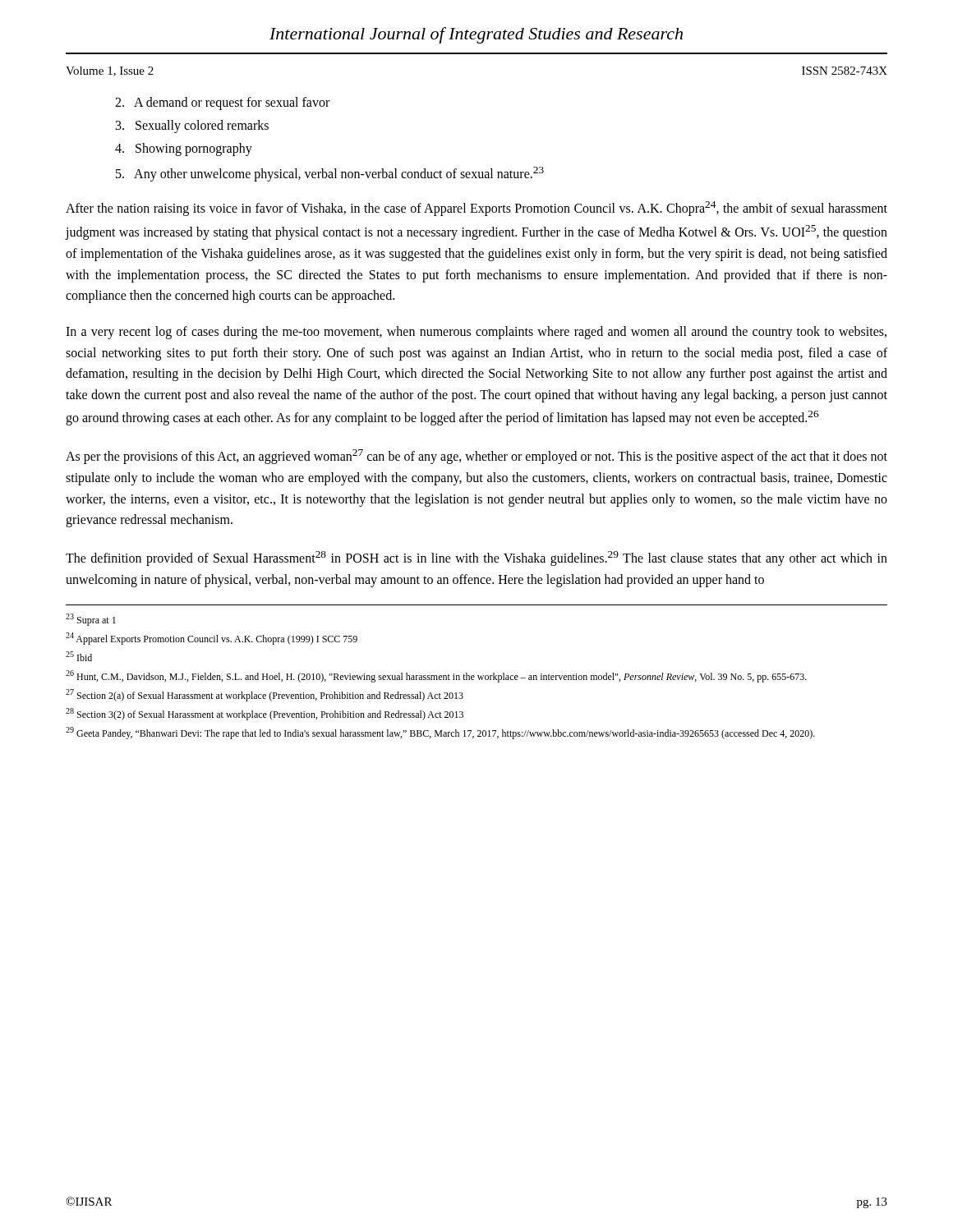953x1232 pixels.
Task: Locate the region starting "4. Showing pornography"
Action: (184, 148)
